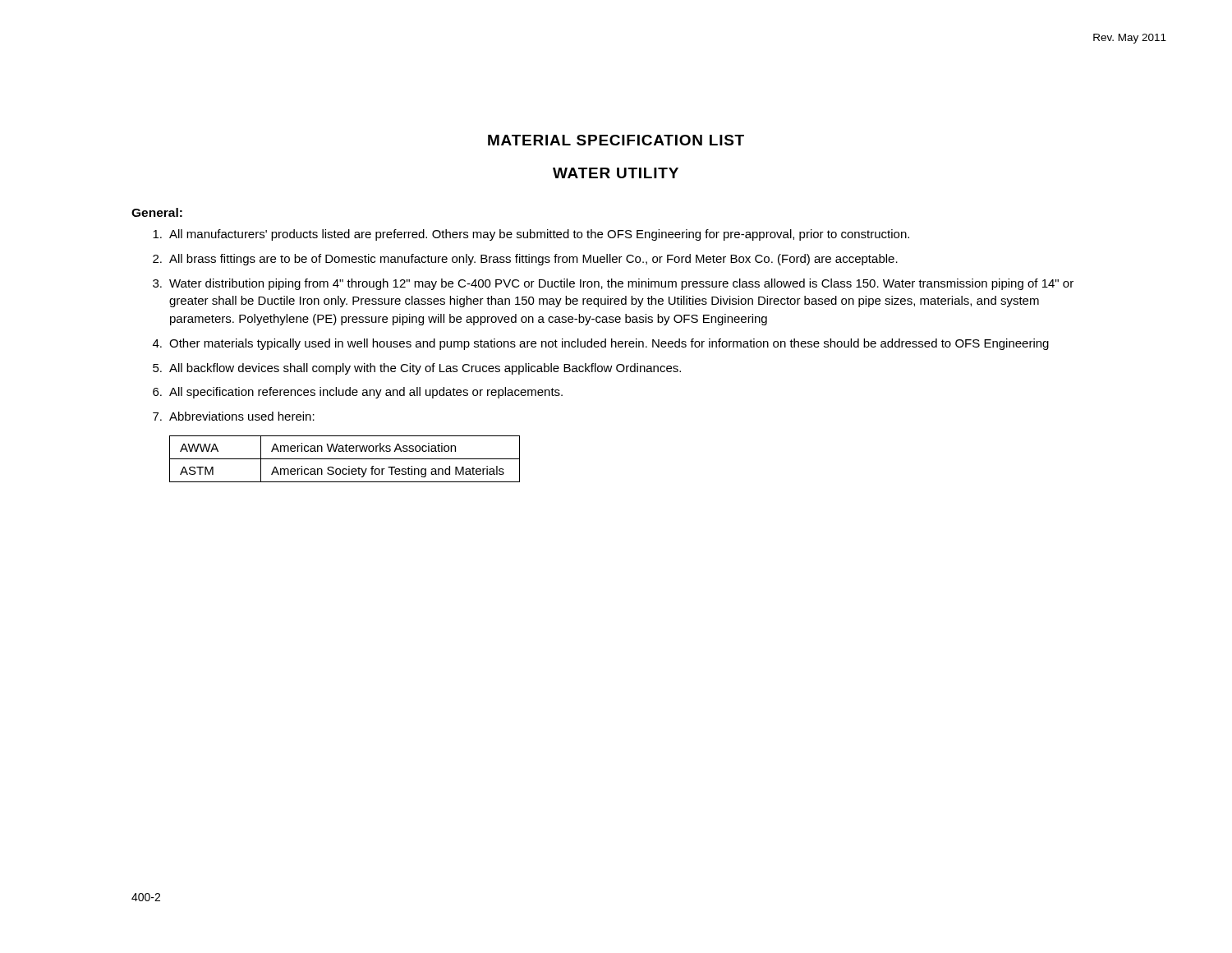Click the passage that begins "6. All specification references include any and all"
Screen dimensions: 953x1232
[358, 393]
